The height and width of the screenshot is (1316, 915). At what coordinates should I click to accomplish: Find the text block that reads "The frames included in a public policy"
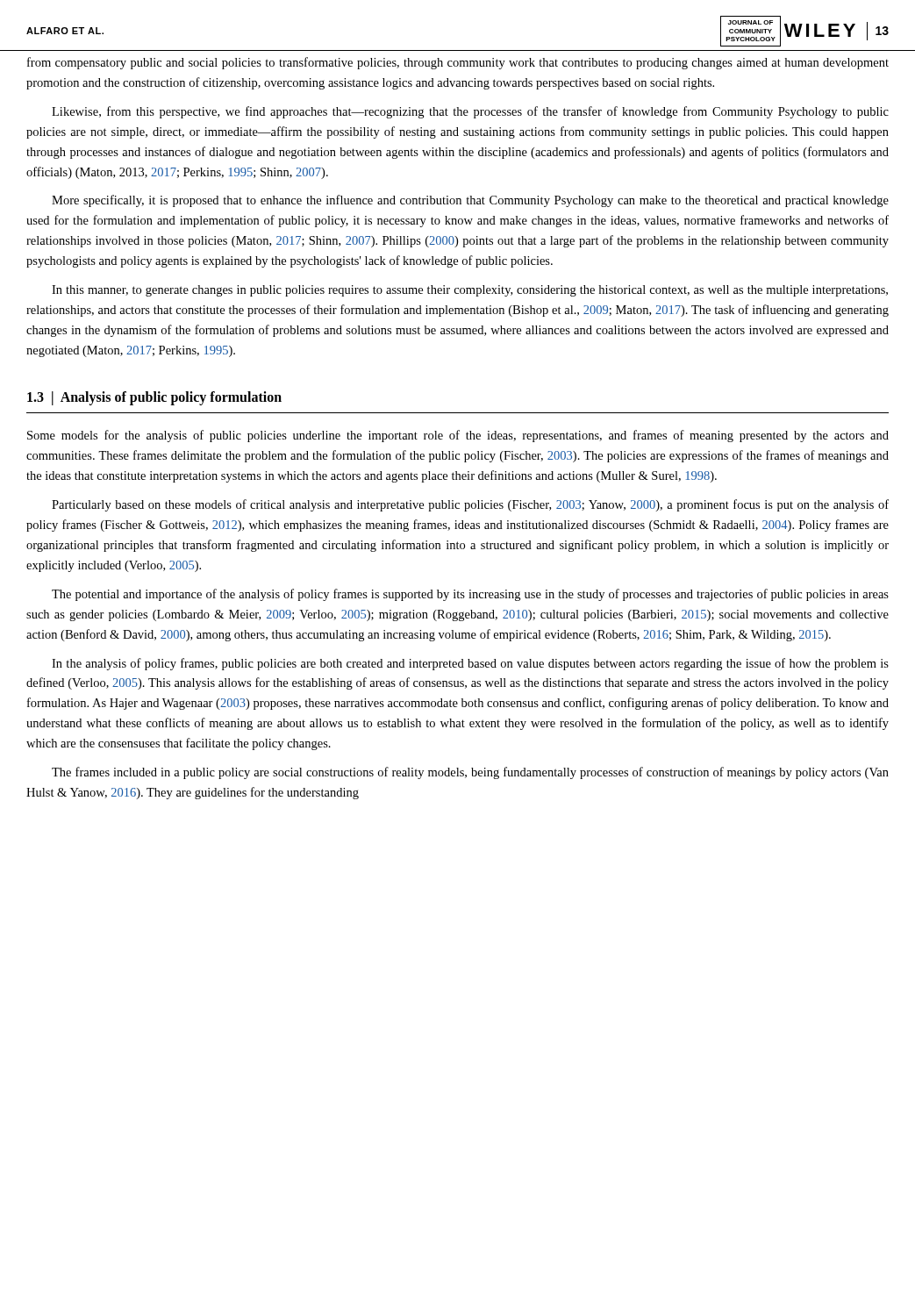tap(458, 782)
